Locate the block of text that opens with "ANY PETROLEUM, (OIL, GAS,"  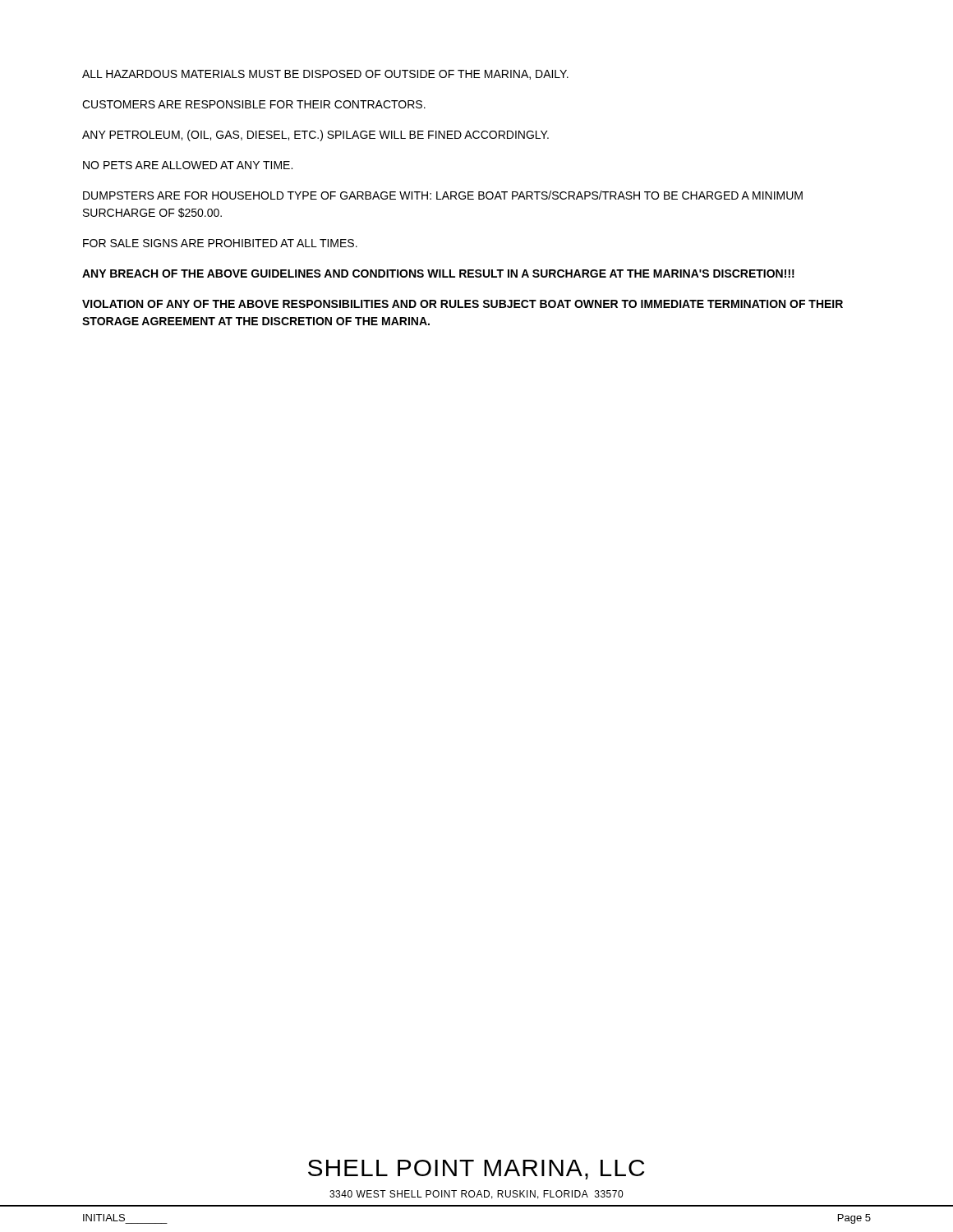(x=316, y=135)
